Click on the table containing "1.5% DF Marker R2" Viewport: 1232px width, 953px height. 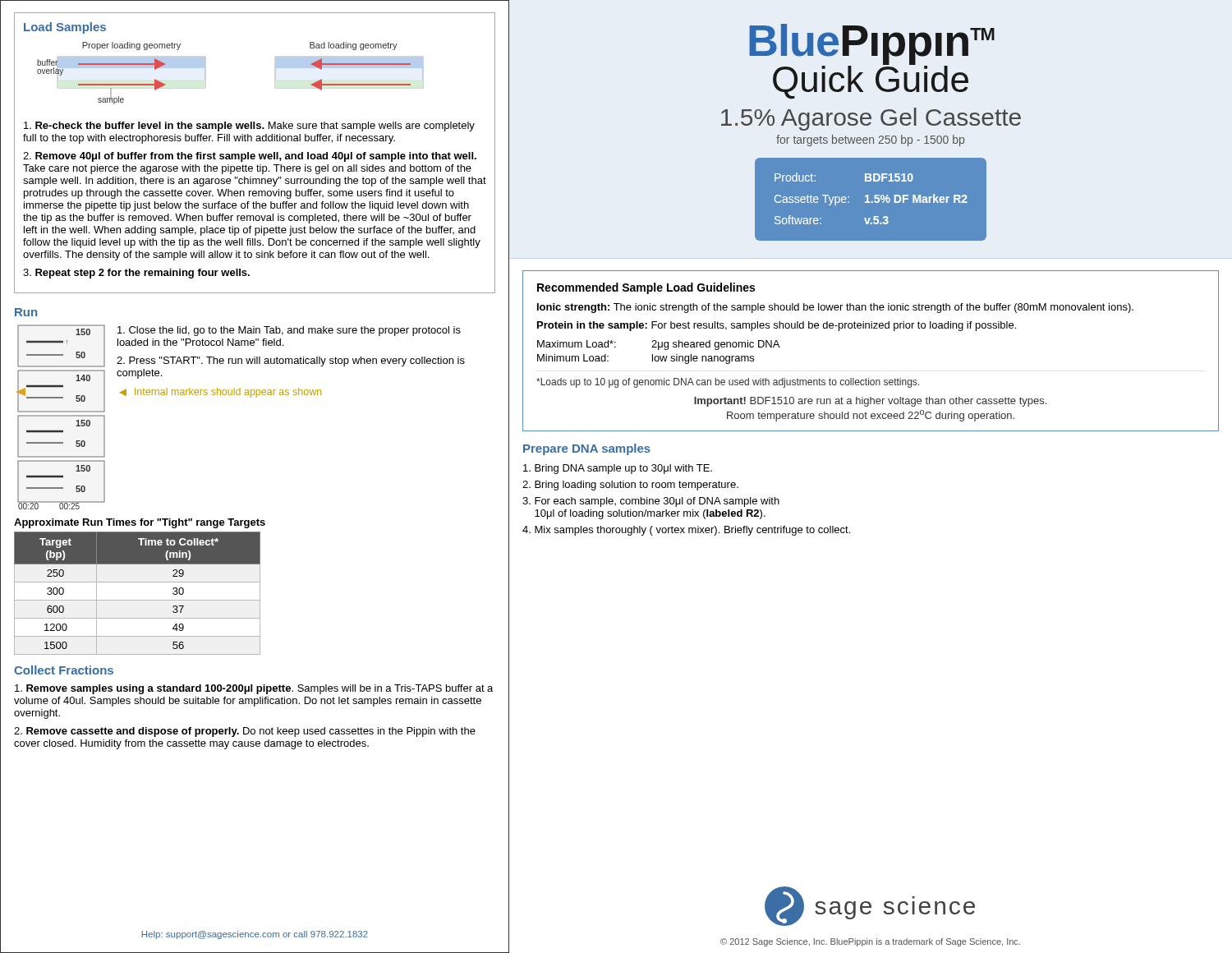pos(871,195)
